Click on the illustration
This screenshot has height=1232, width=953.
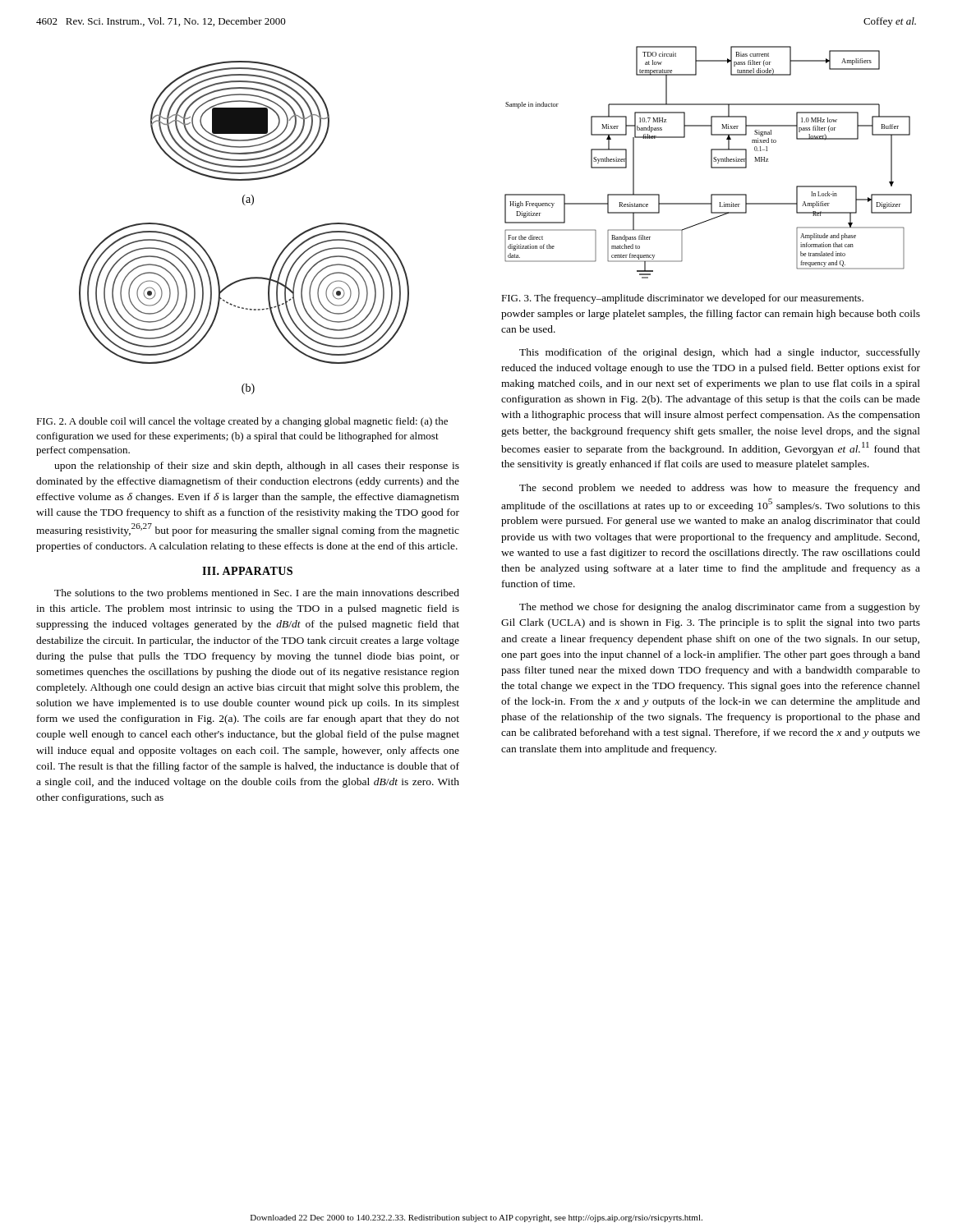click(248, 225)
